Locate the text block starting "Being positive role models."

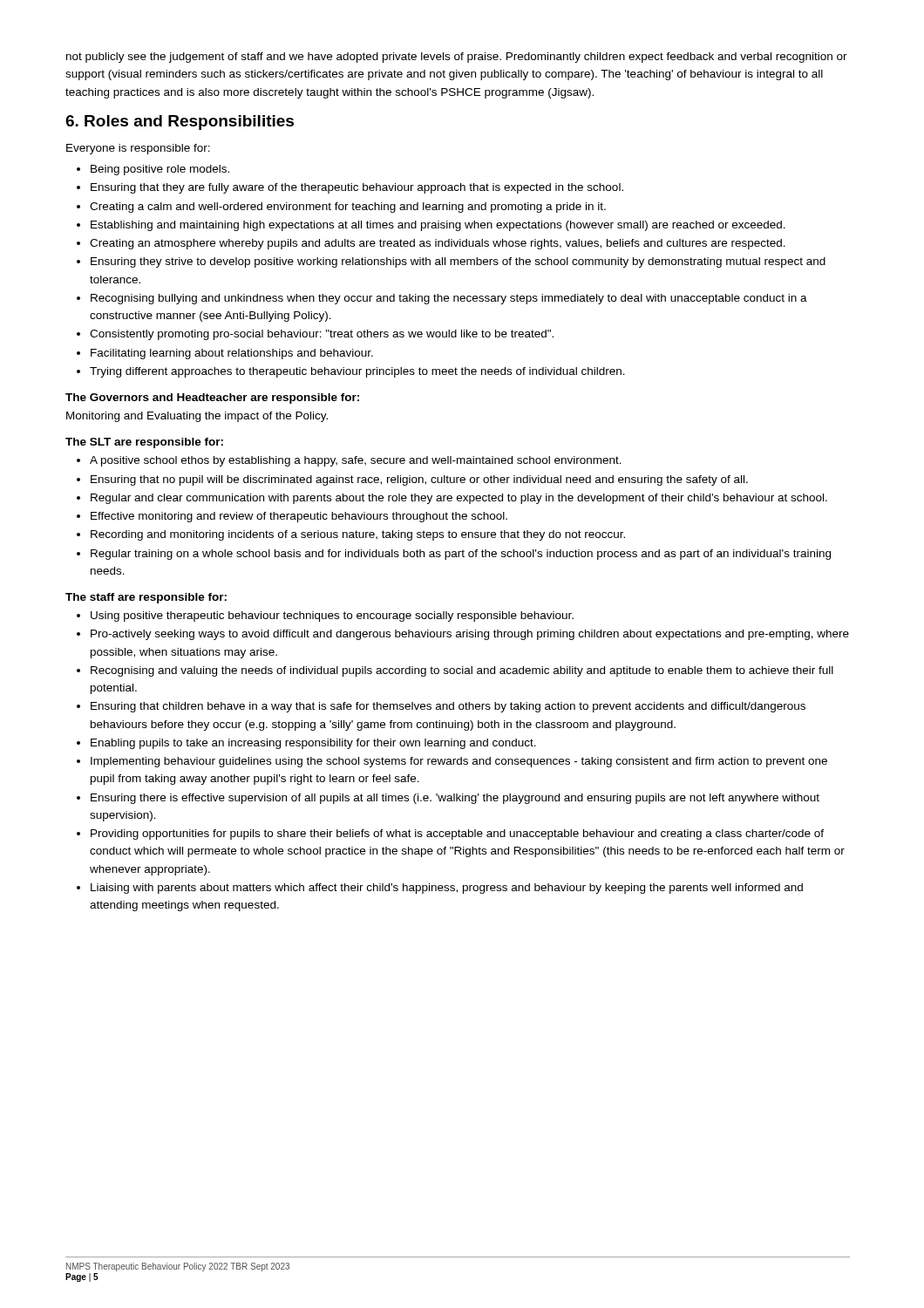160,169
